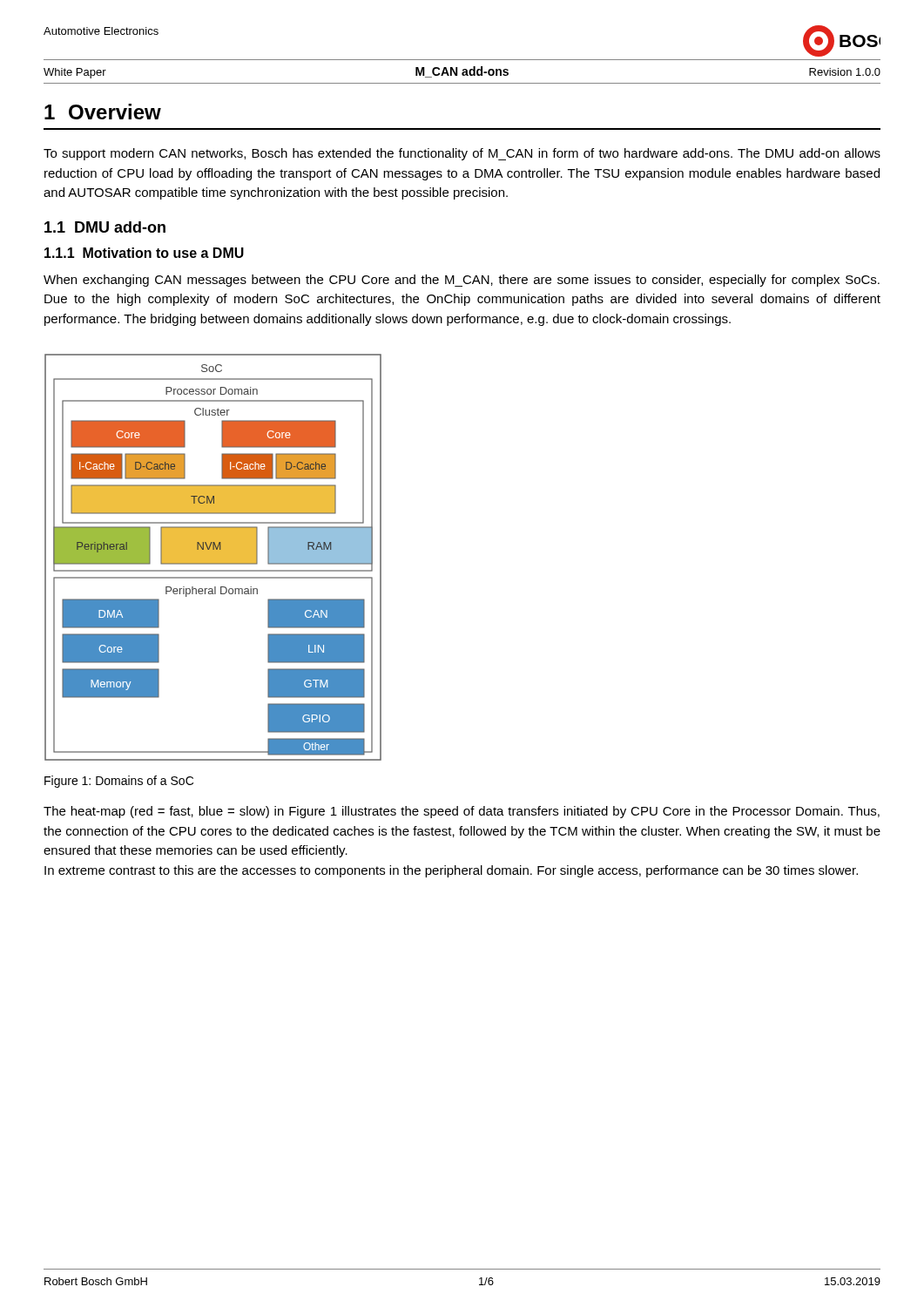Locate the schematic
Viewport: 924px width, 1307px height.
(x=213, y=559)
